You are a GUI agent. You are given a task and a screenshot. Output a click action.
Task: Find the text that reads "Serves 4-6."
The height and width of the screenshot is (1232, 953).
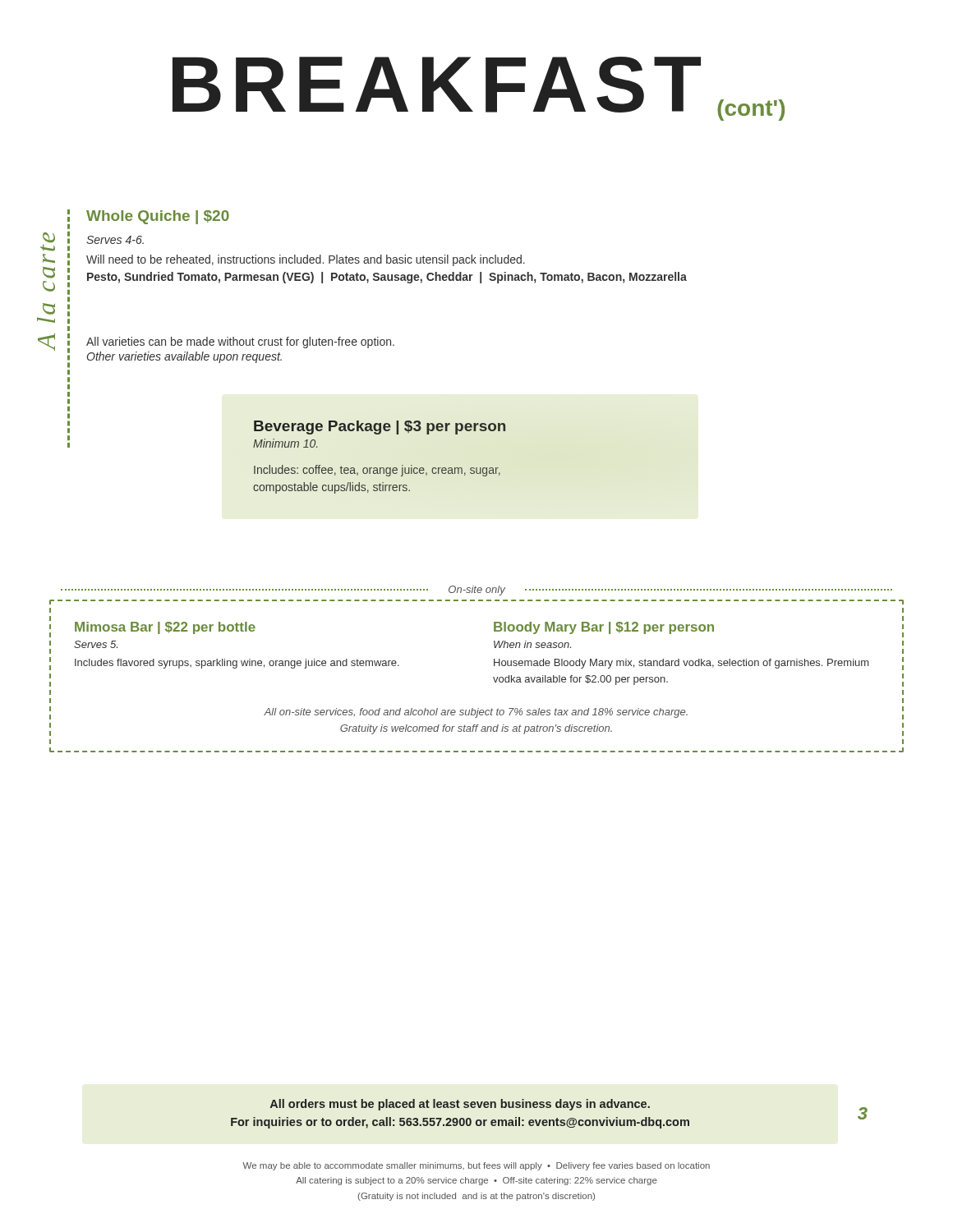[115, 240]
